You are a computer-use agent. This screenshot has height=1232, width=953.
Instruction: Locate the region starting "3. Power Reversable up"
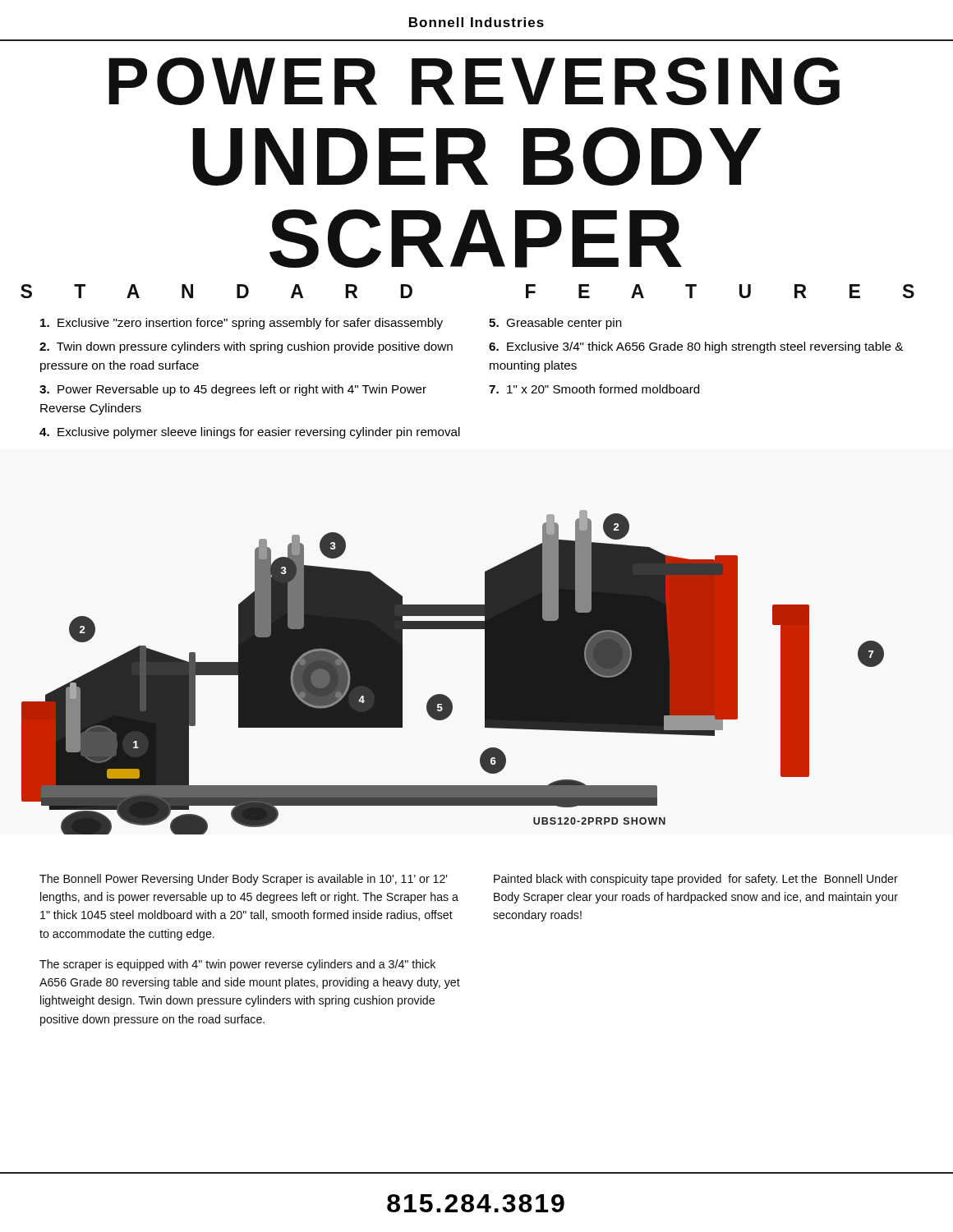tap(233, 398)
